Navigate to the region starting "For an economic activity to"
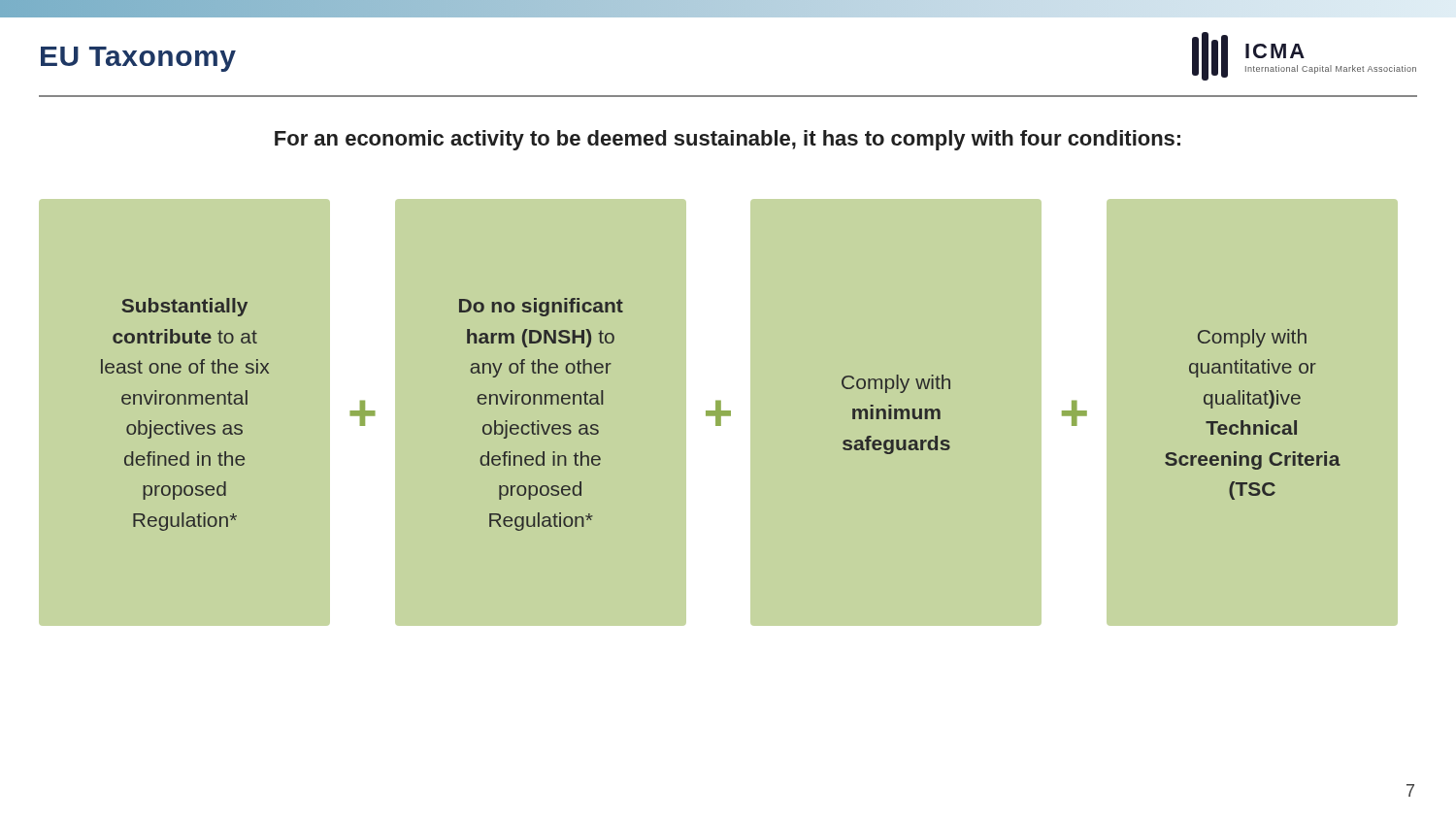1456x819 pixels. pos(728,138)
